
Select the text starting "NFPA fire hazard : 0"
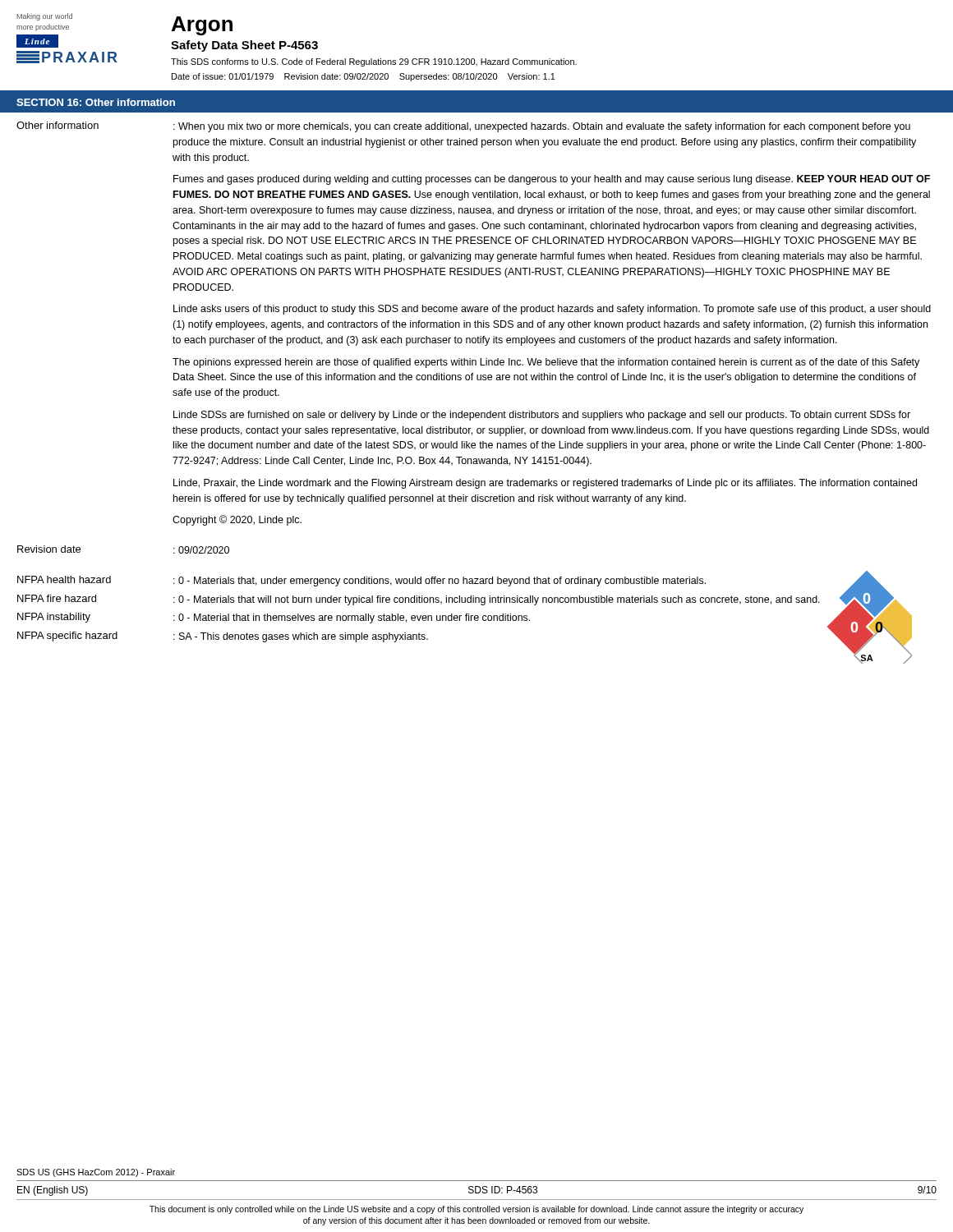tap(419, 600)
